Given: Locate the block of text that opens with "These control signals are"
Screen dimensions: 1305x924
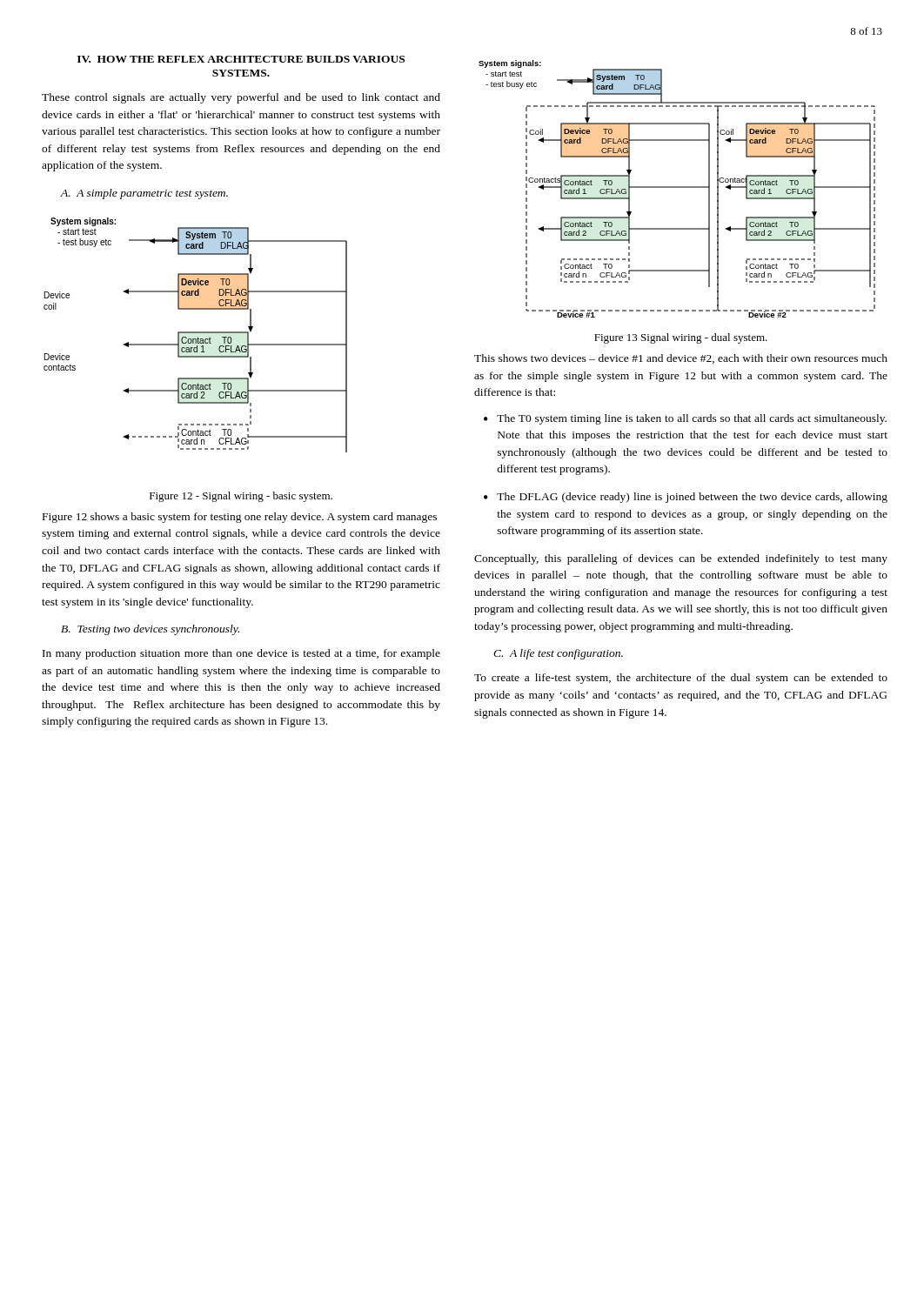Looking at the screenshot, I should pyautogui.click(x=241, y=131).
